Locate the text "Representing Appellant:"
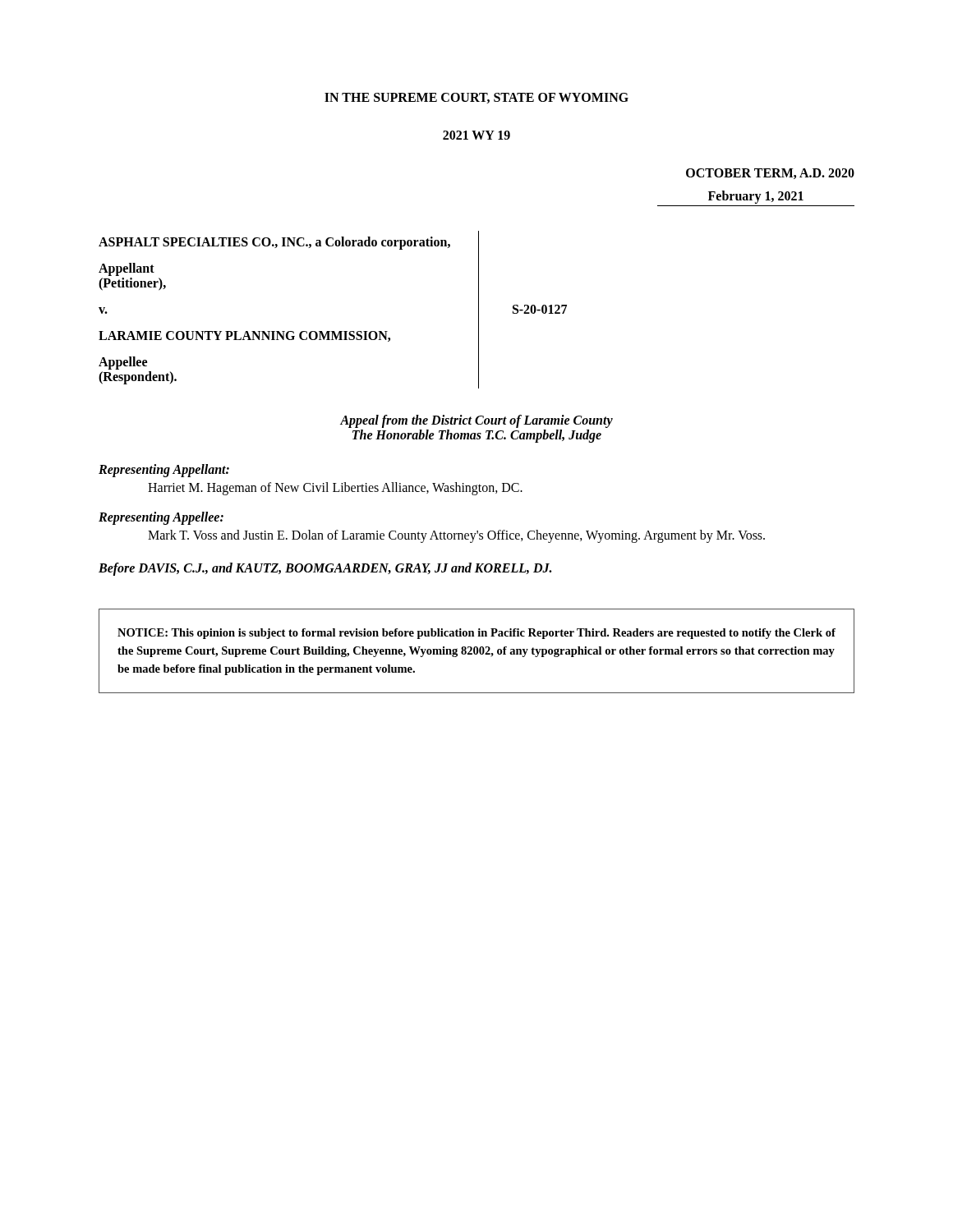Screen dimensions: 1232x953 (164, 469)
